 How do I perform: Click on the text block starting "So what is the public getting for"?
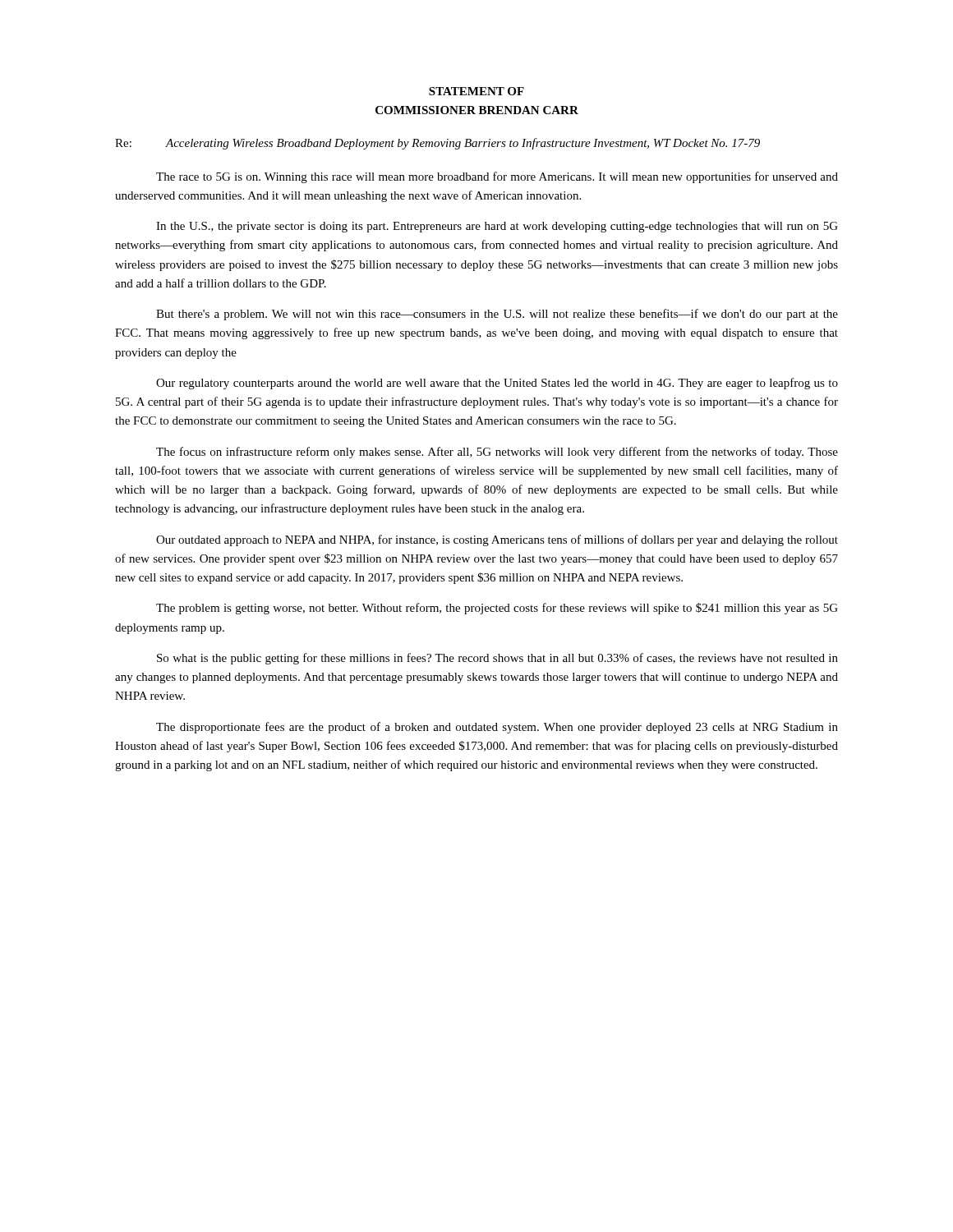476,677
